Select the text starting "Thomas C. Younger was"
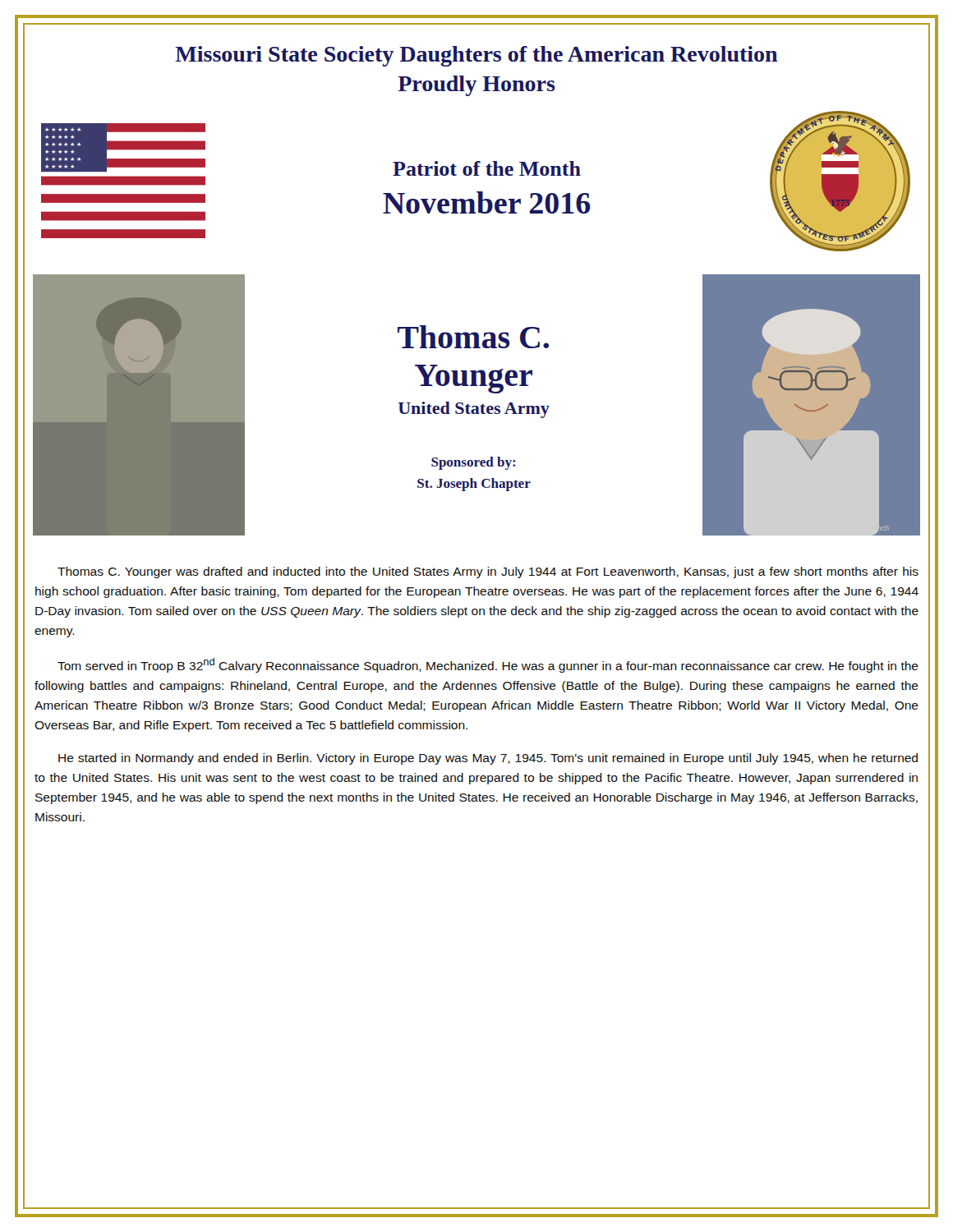Screen dimensions: 1232x953 pos(476,601)
